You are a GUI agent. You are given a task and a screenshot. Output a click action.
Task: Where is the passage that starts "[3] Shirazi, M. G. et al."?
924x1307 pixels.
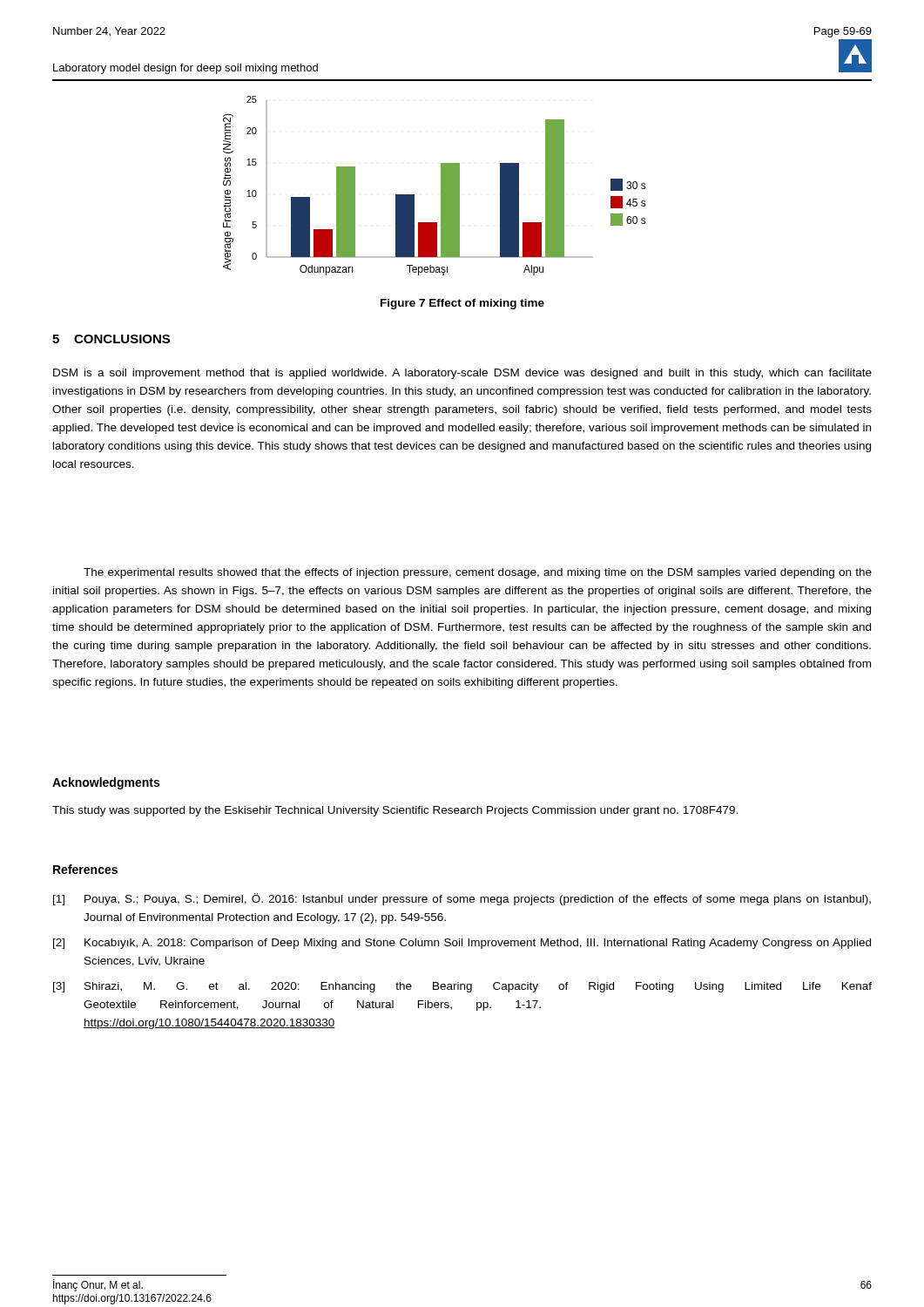tap(462, 1005)
